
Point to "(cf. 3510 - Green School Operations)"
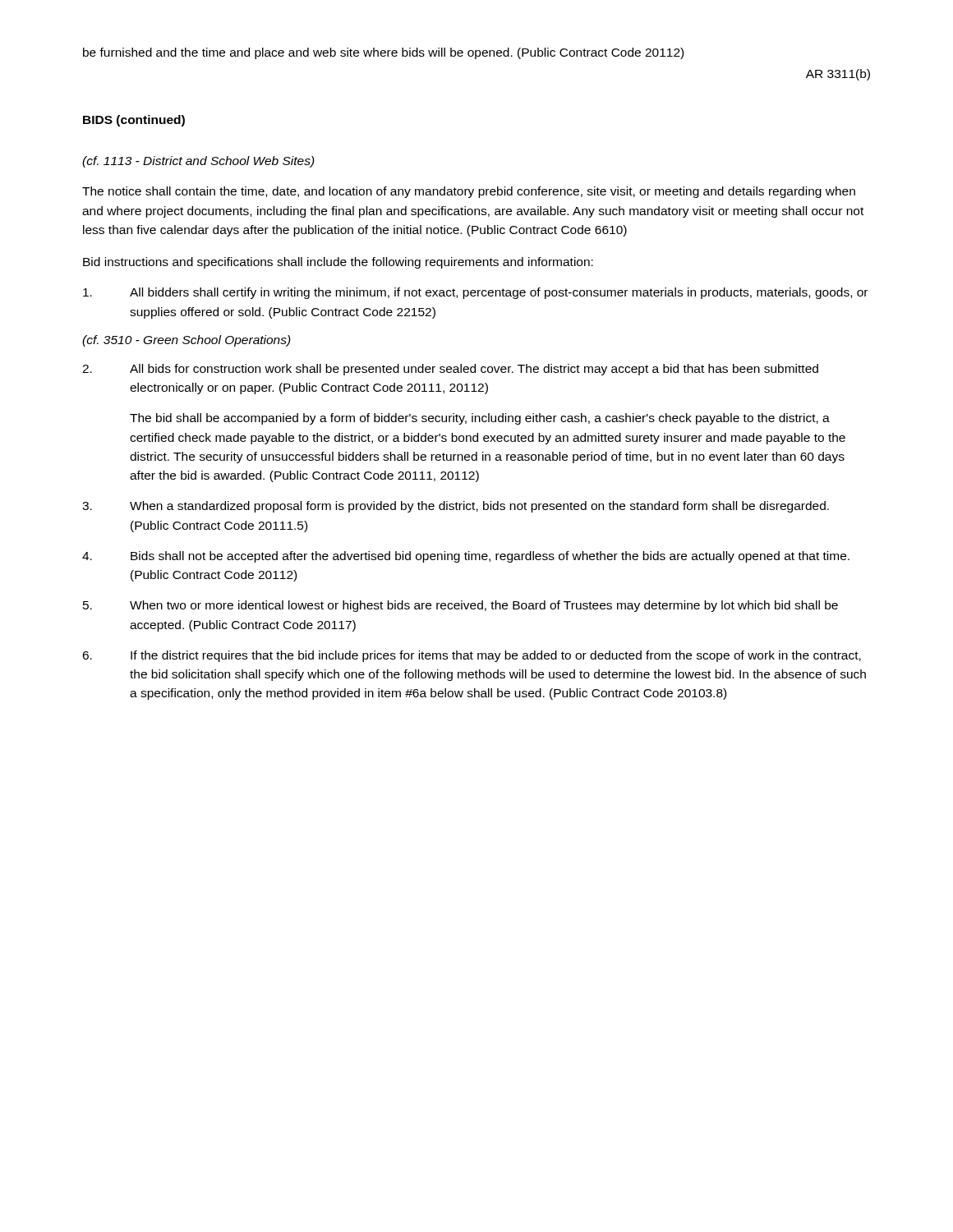click(187, 339)
